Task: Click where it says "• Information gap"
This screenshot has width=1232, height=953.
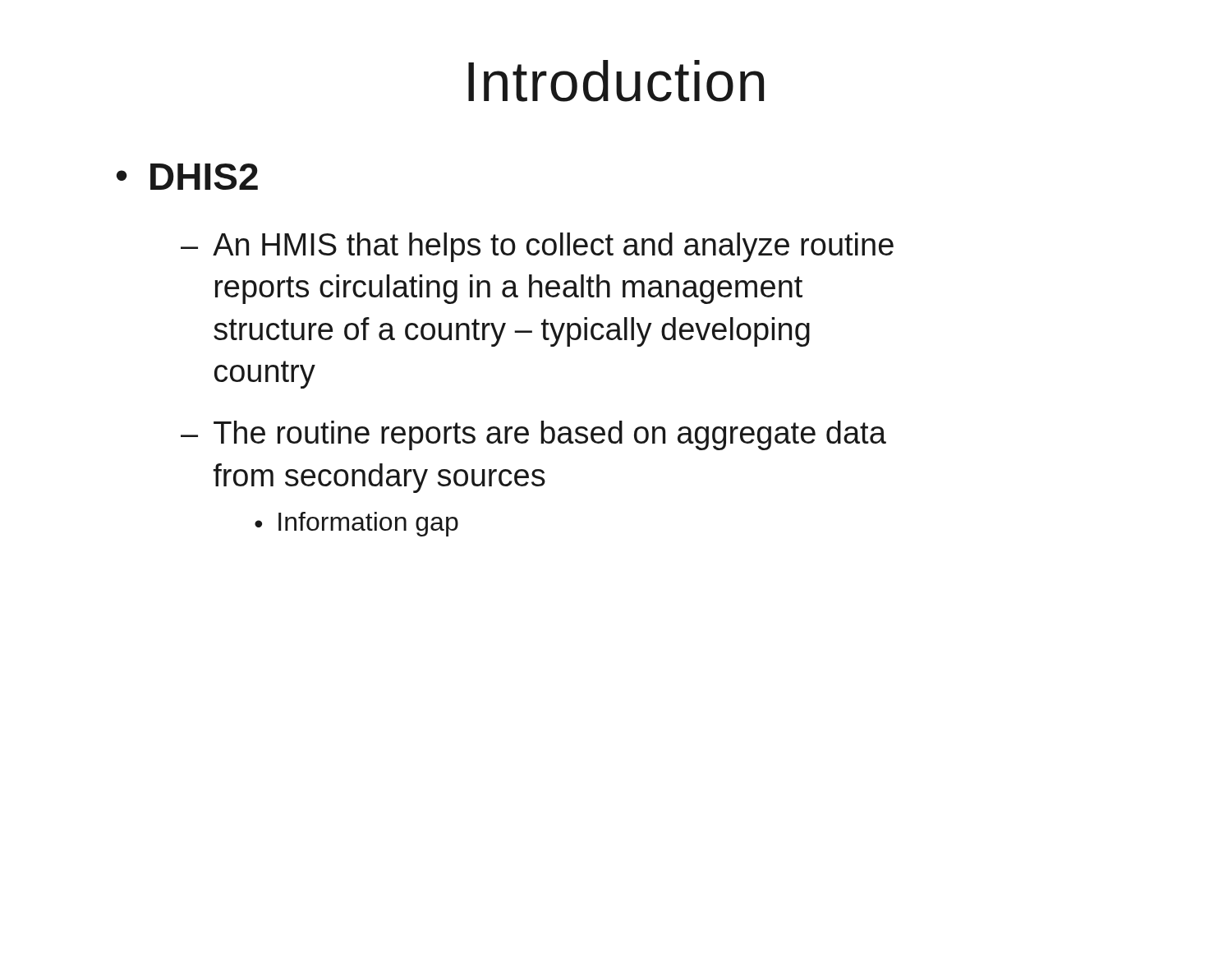Action: tap(356, 522)
